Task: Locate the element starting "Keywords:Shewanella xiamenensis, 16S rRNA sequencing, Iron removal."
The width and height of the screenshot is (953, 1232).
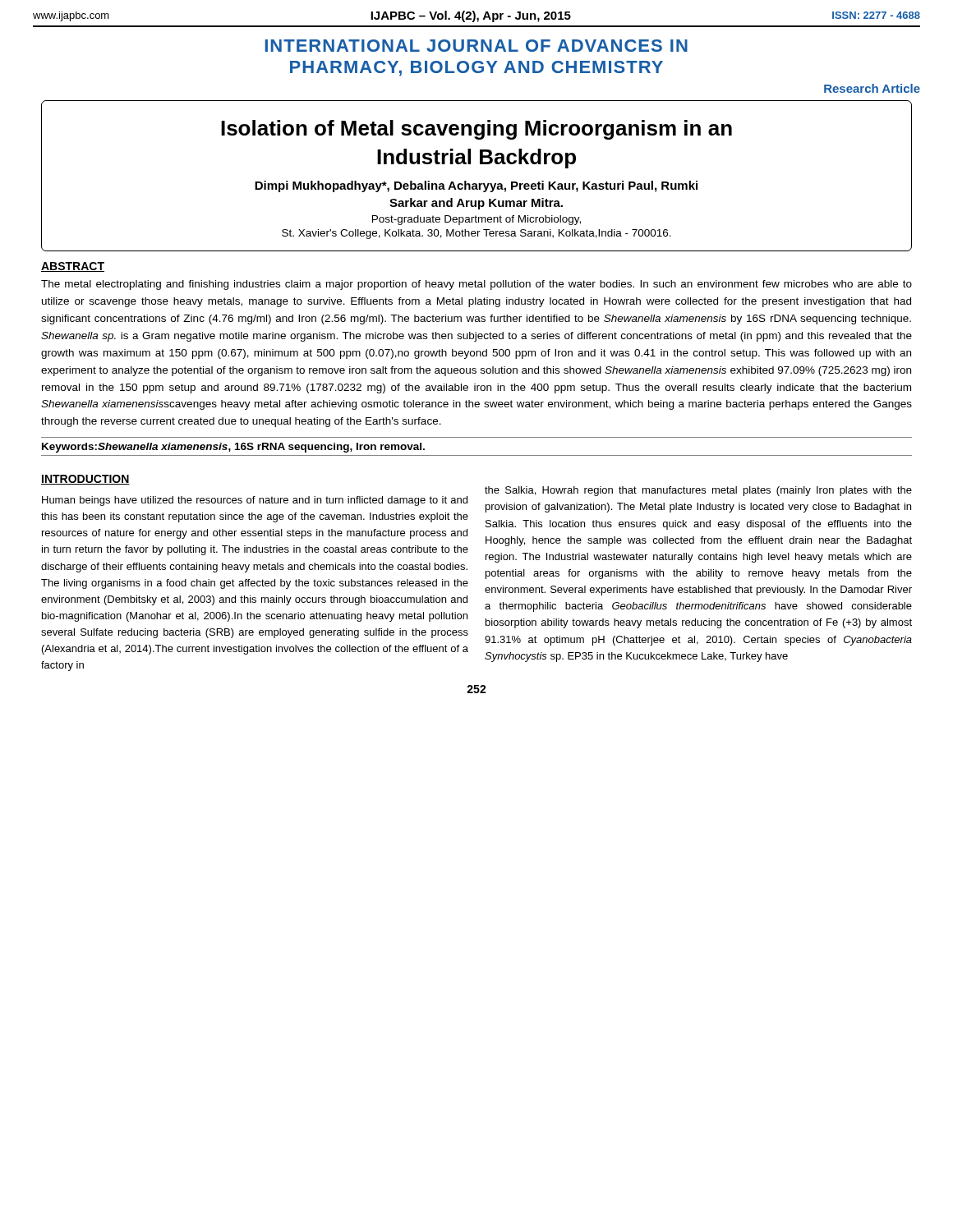Action: (x=233, y=447)
